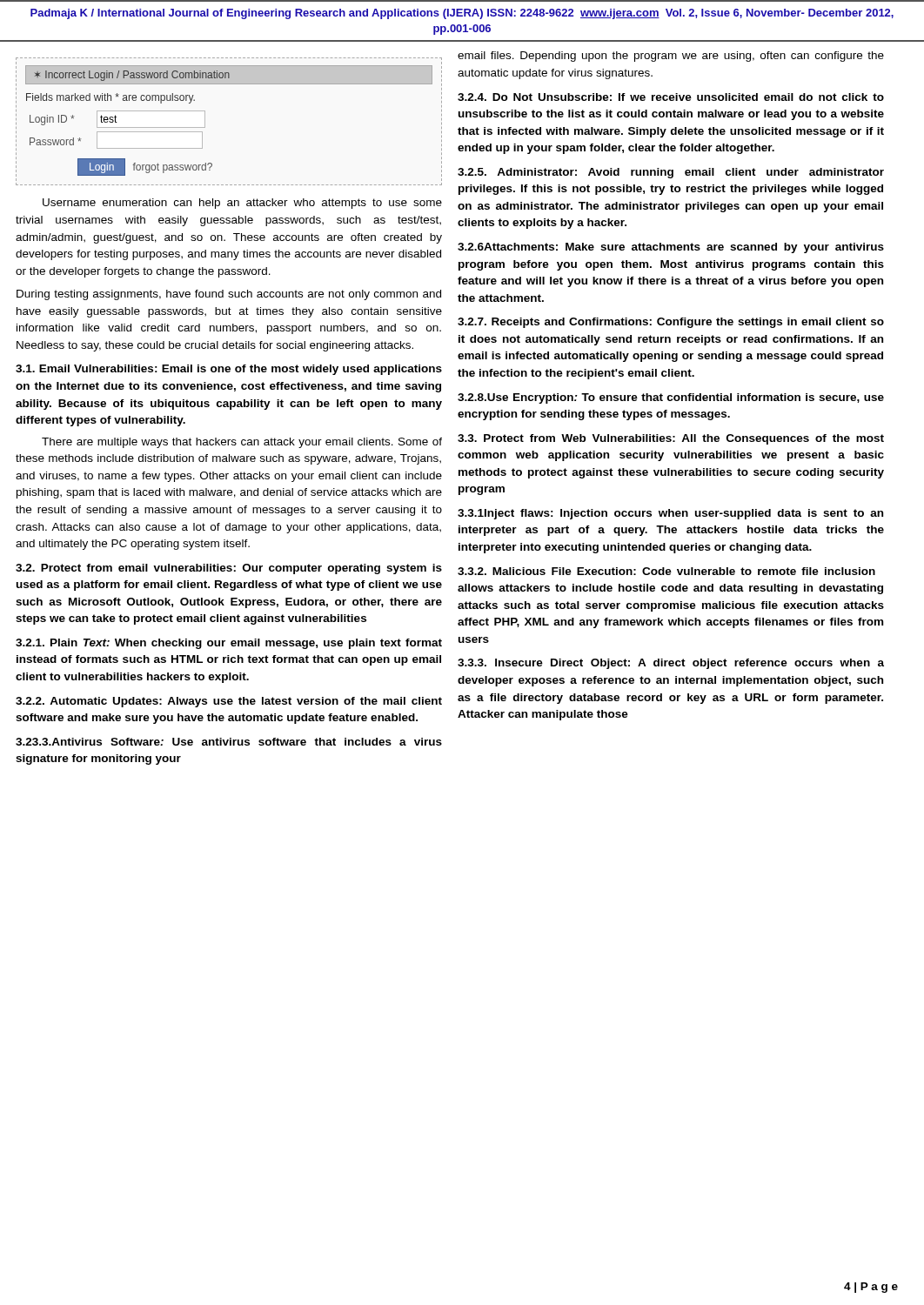
Task: Click on the section header that says "3.1. Email Vulnerabilities:"
Action: pos(229,394)
